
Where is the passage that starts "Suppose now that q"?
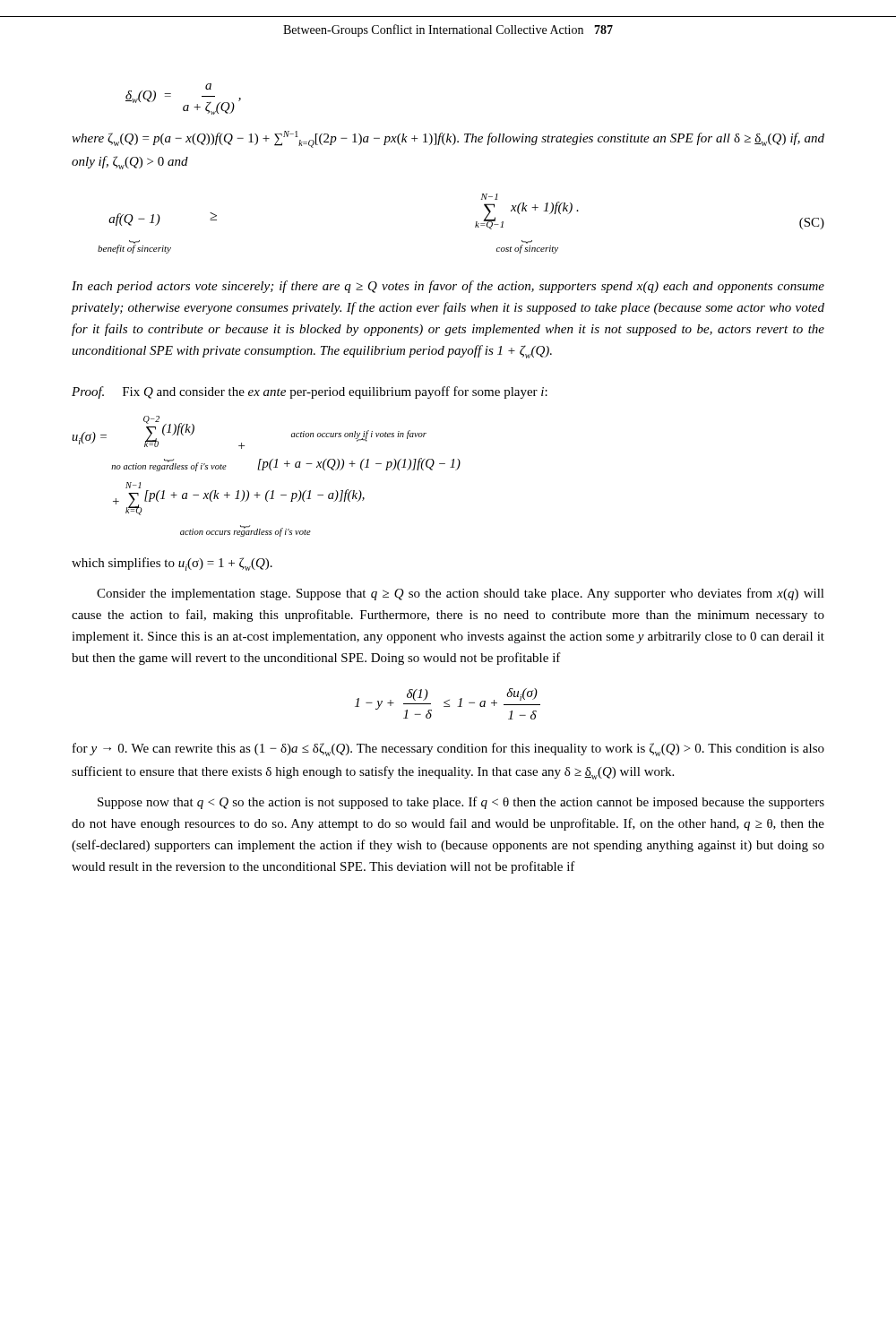click(x=448, y=834)
